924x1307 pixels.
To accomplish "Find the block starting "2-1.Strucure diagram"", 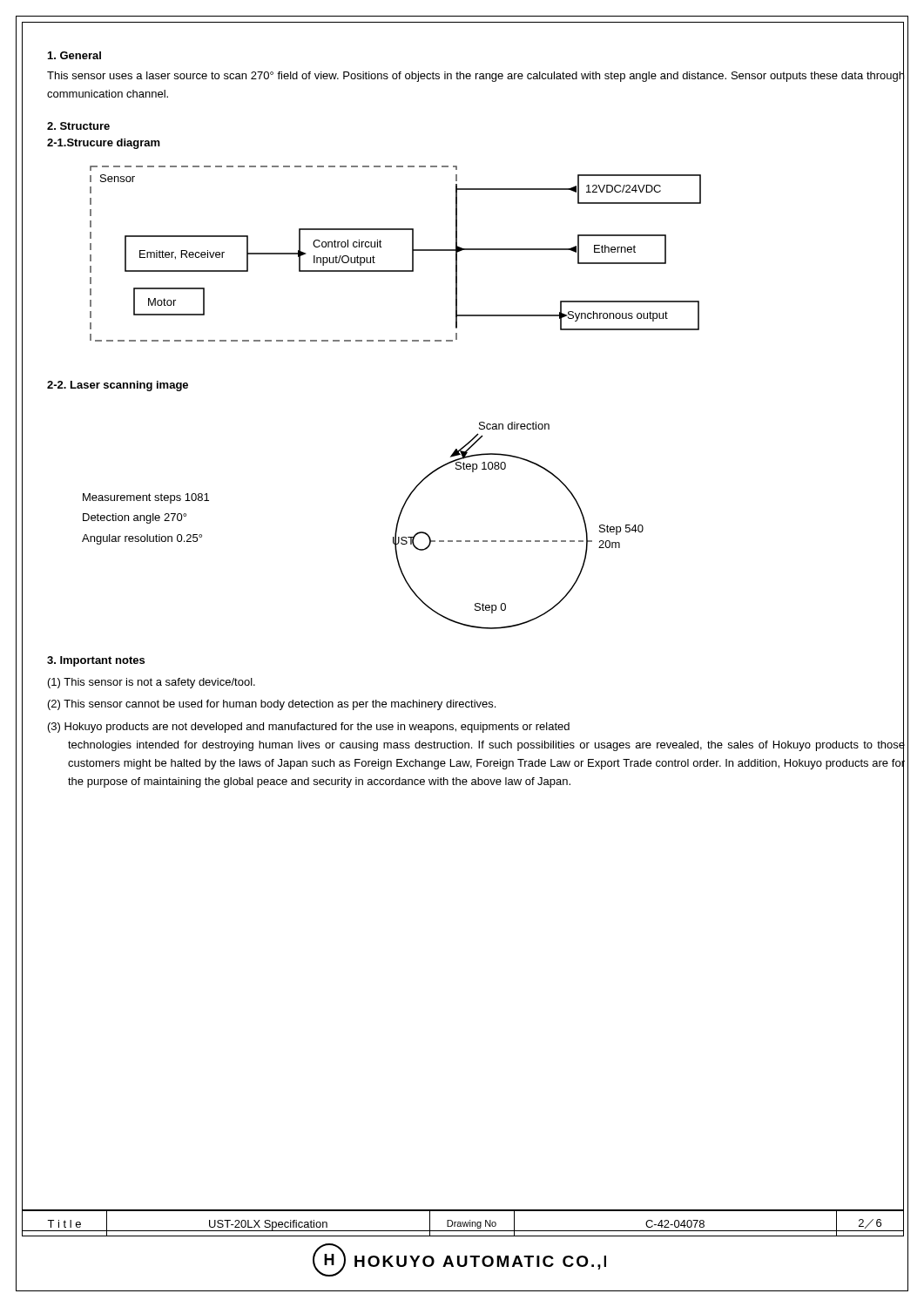I will pyautogui.click(x=104, y=142).
